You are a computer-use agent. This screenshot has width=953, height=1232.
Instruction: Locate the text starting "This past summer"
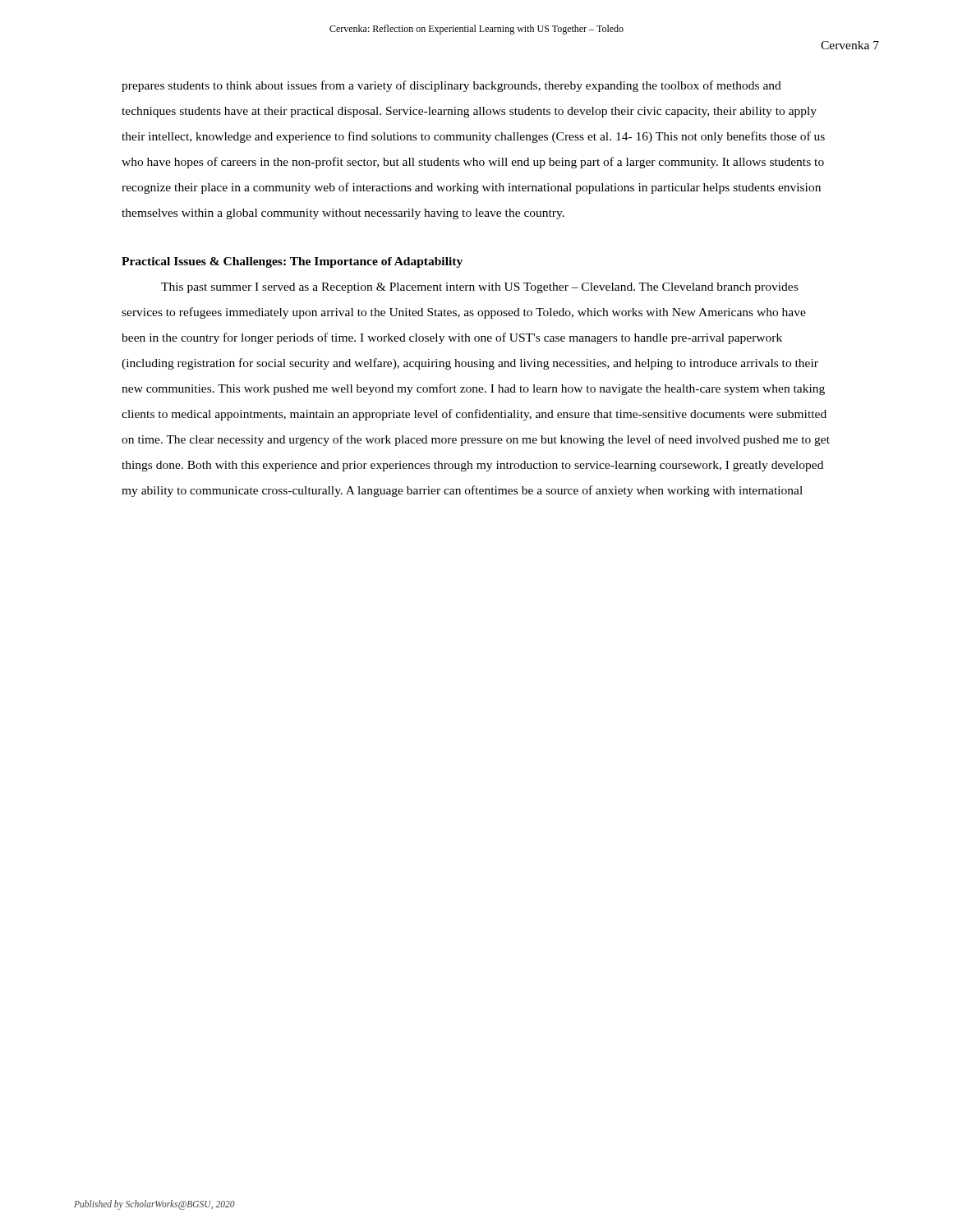coord(476,388)
